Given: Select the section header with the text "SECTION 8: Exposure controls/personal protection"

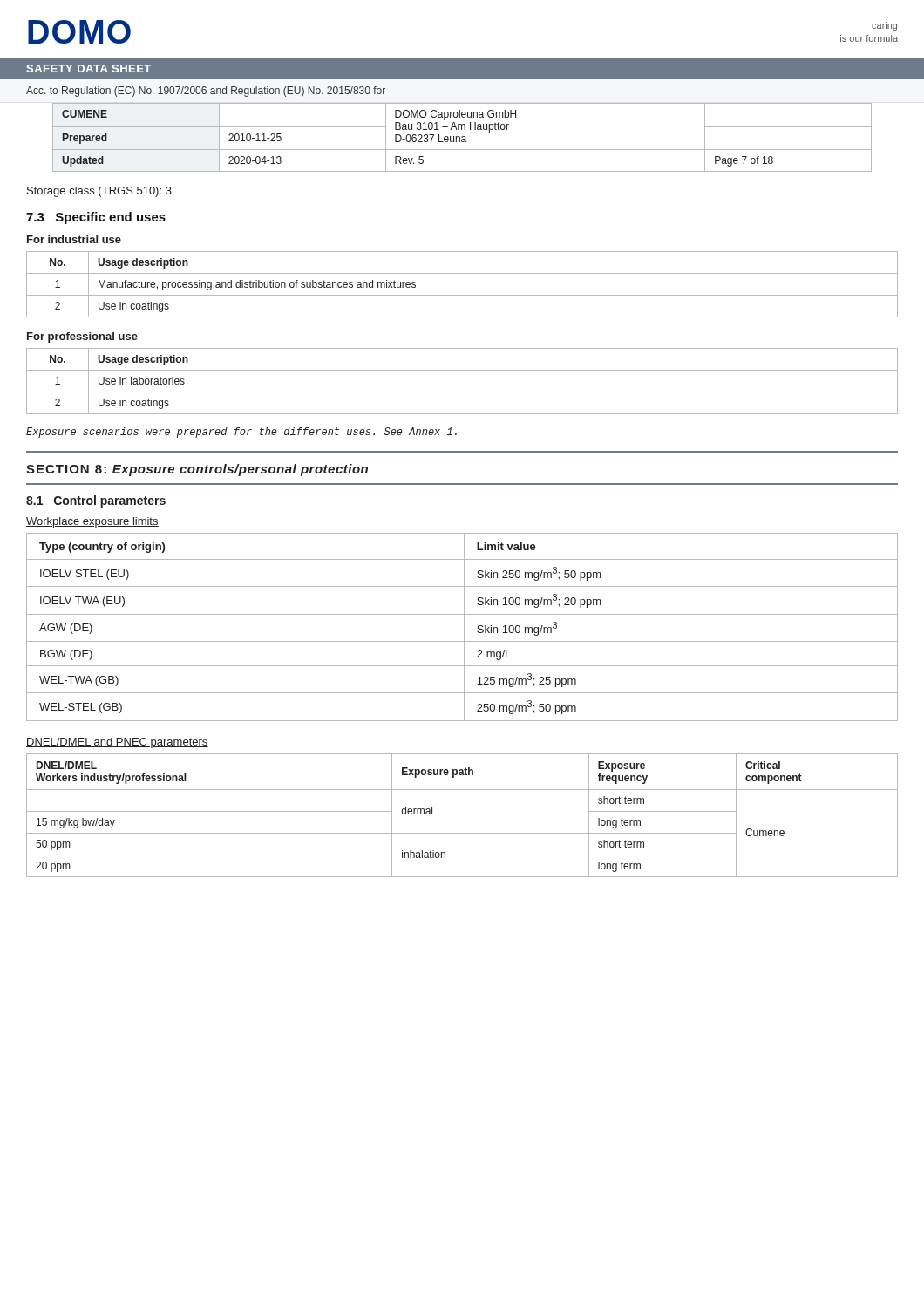Looking at the screenshot, I should coord(197,470).
